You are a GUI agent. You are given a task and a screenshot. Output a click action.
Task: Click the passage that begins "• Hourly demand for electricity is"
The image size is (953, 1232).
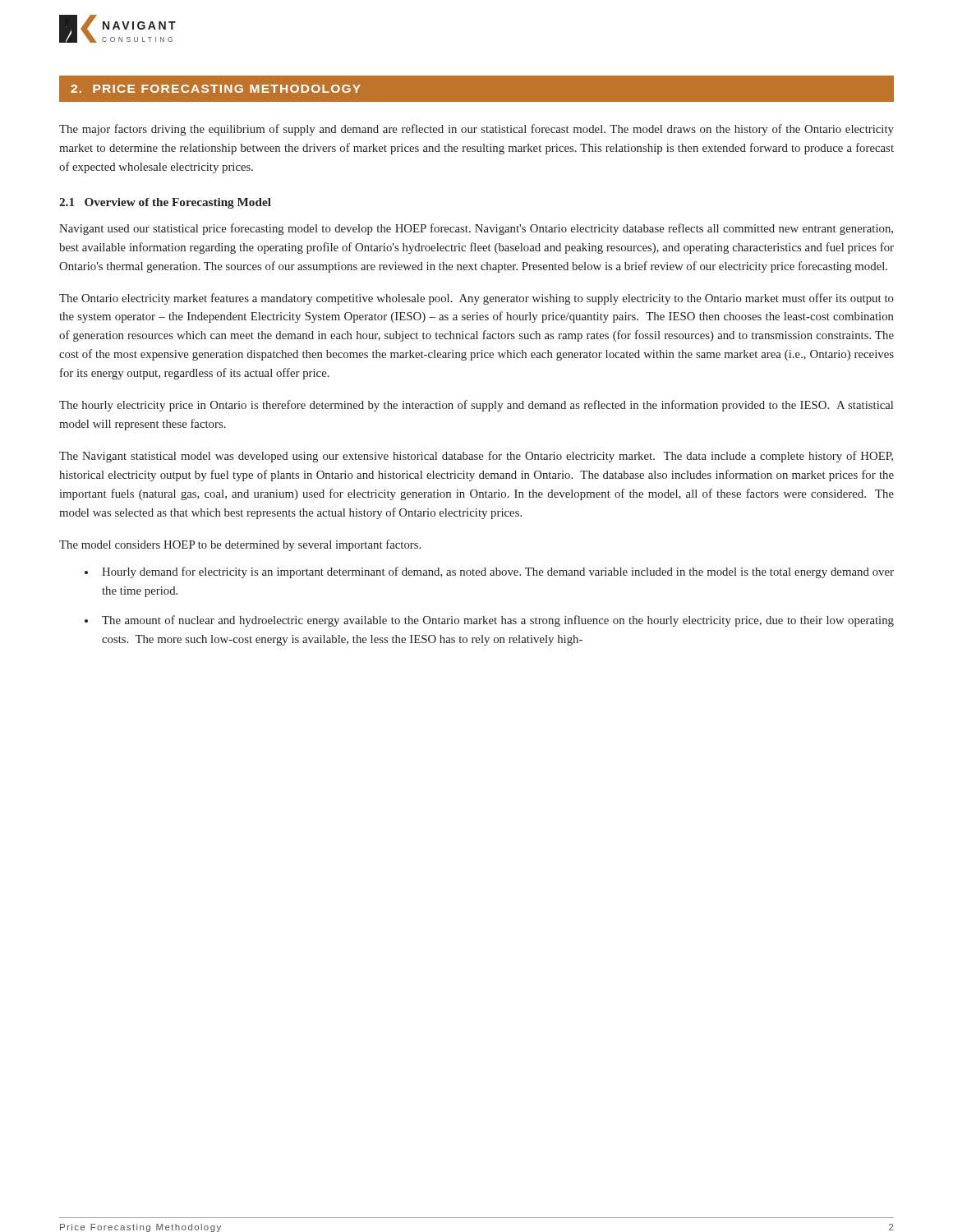click(489, 581)
